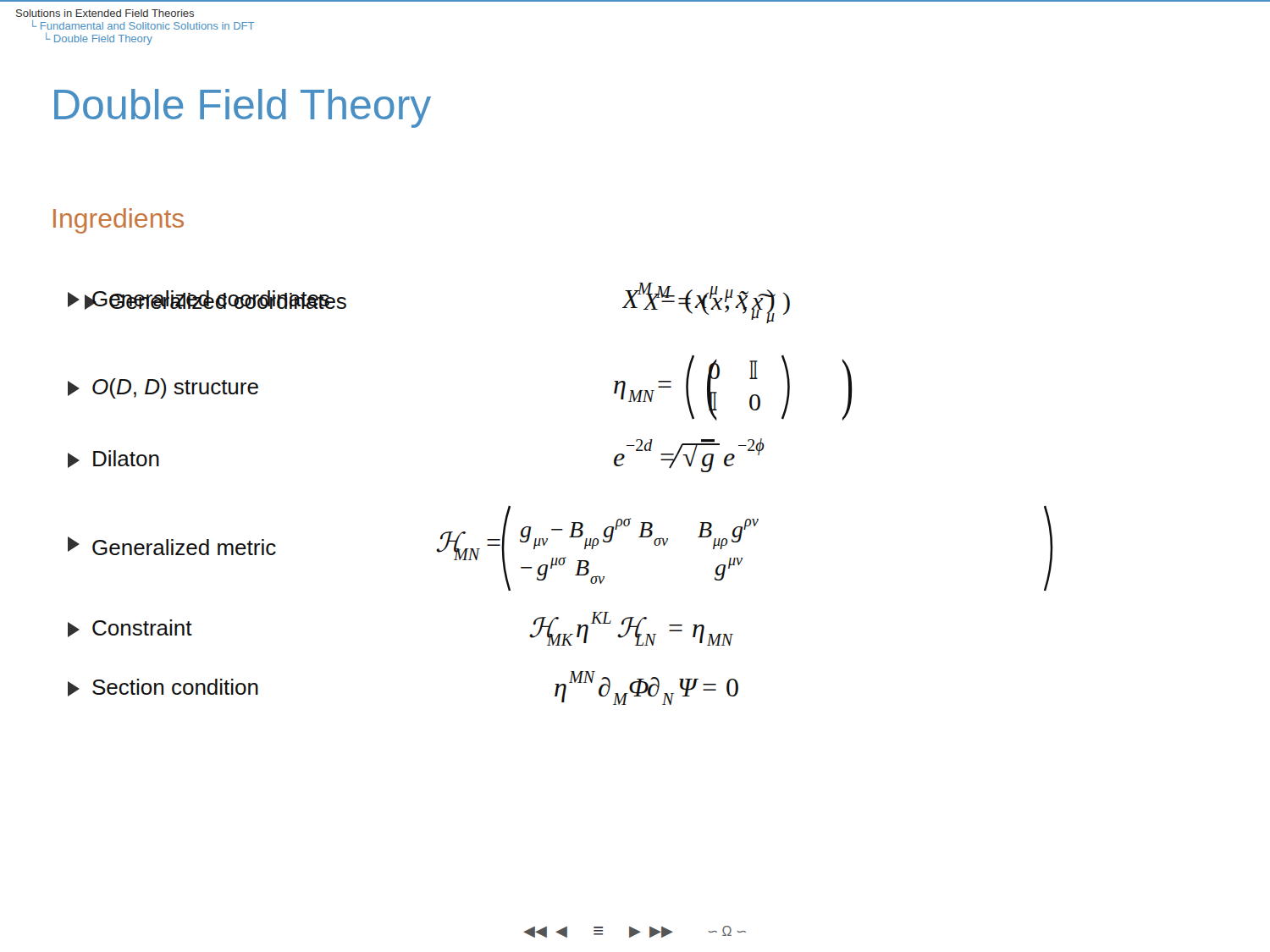
Task: Locate the text "Double Field Theory"
Action: click(x=241, y=105)
